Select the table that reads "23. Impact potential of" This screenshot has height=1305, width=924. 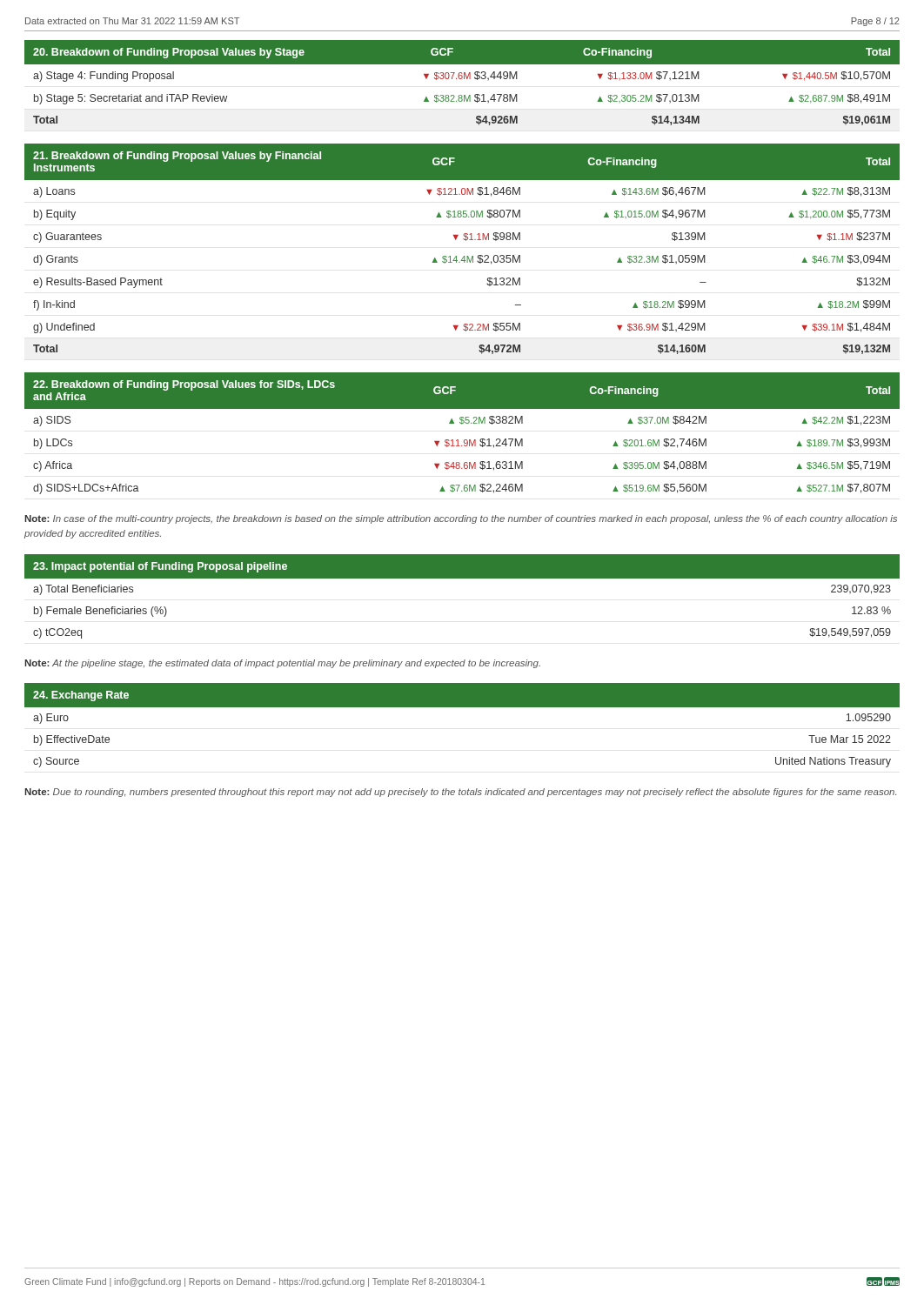462,599
